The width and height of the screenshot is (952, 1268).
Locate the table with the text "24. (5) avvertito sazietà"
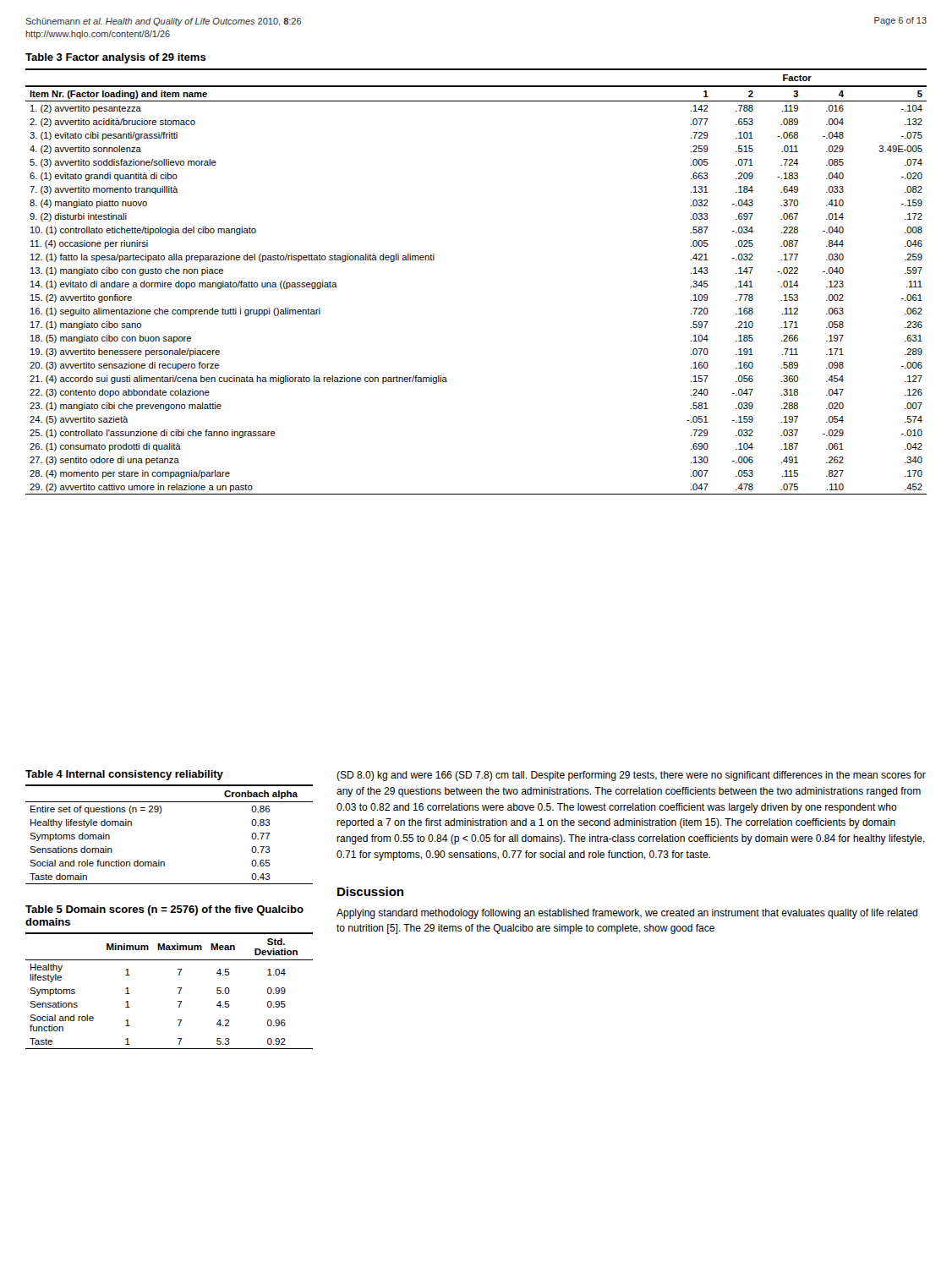pos(476,273)
